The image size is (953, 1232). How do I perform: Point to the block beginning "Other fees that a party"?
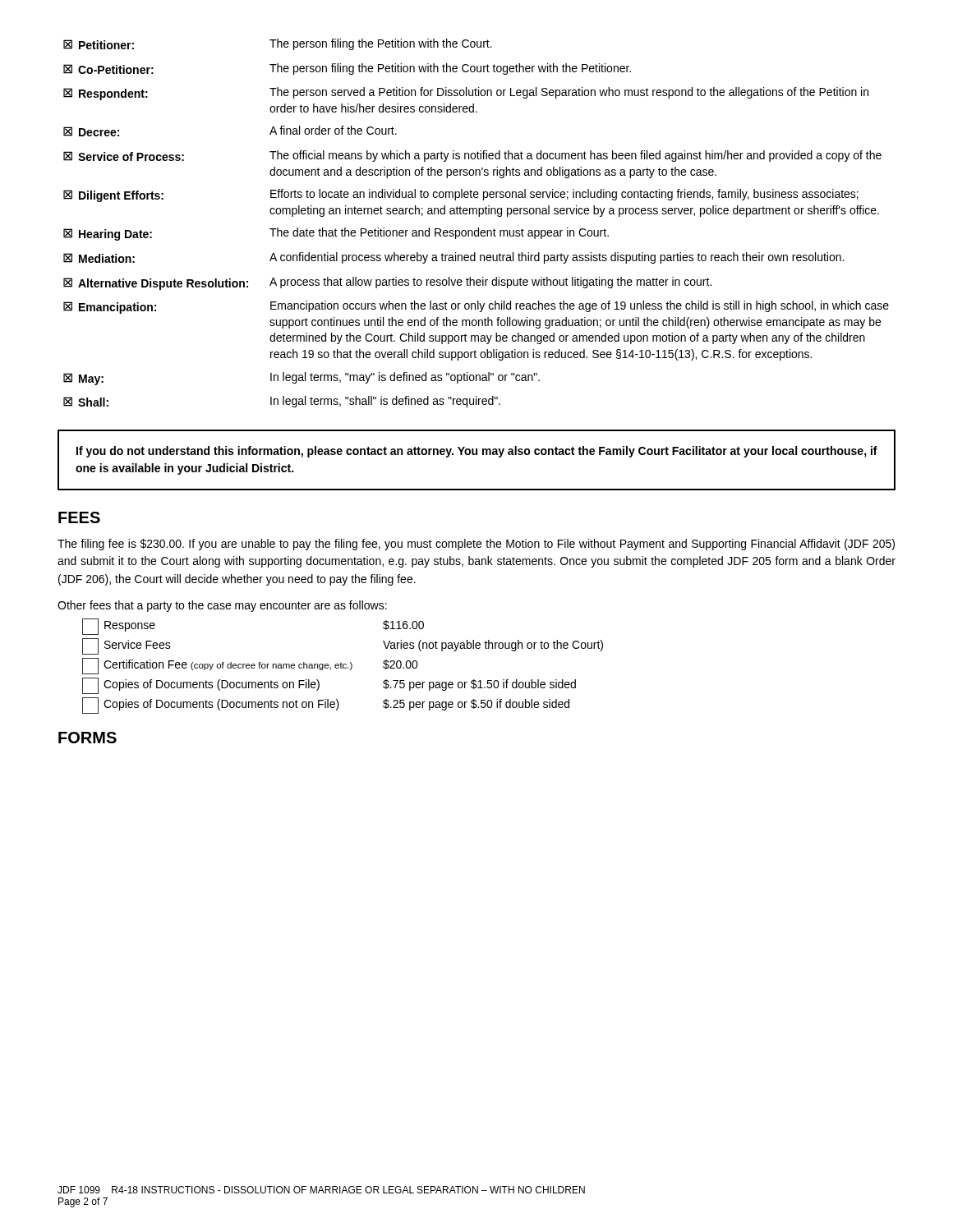(222, 605)
